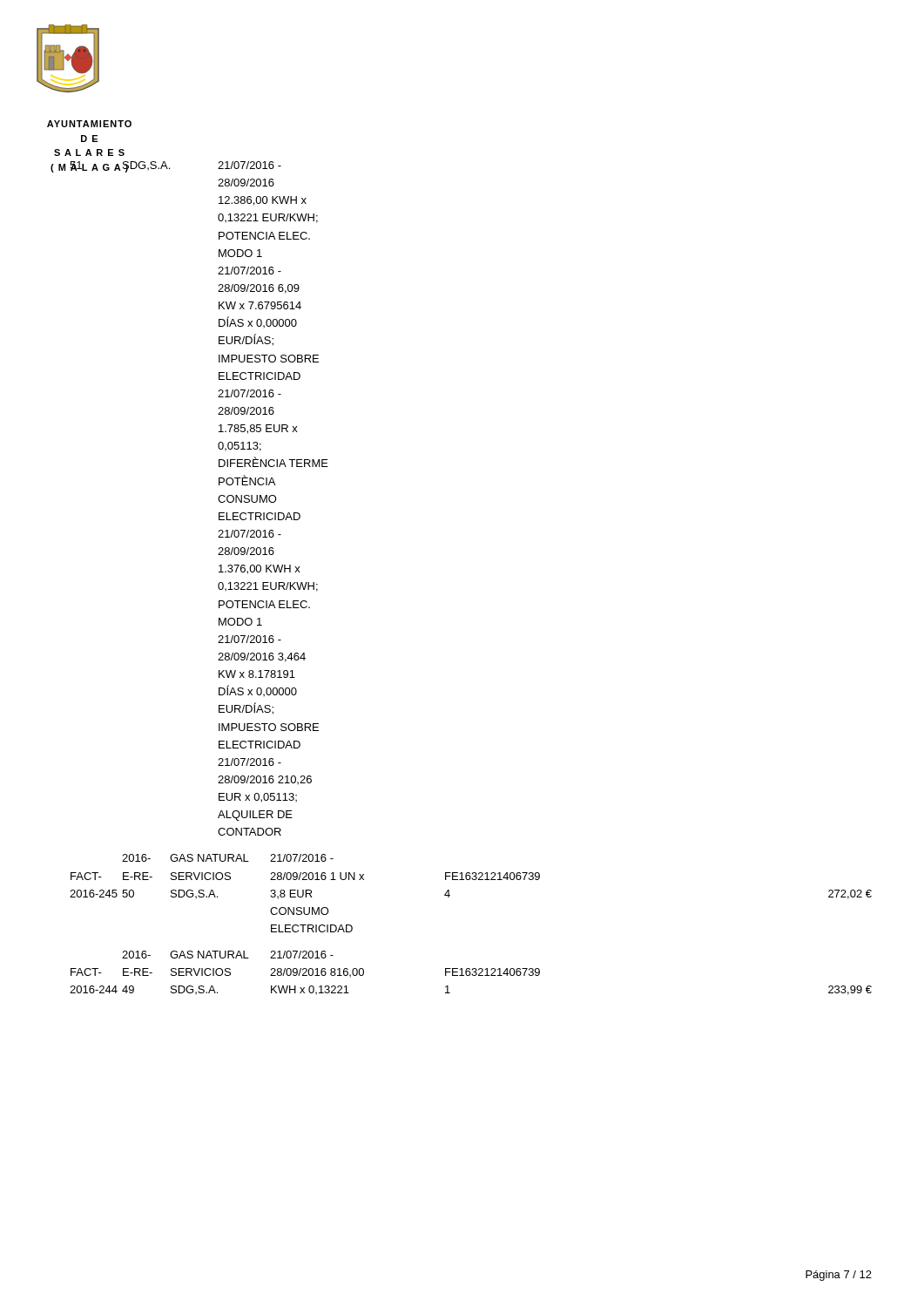
Task: Find the text block that says "51 SDG,S.A. 21/07/2016 - 28/09/2016 12.386,00 KWH"
Action: 118,167
